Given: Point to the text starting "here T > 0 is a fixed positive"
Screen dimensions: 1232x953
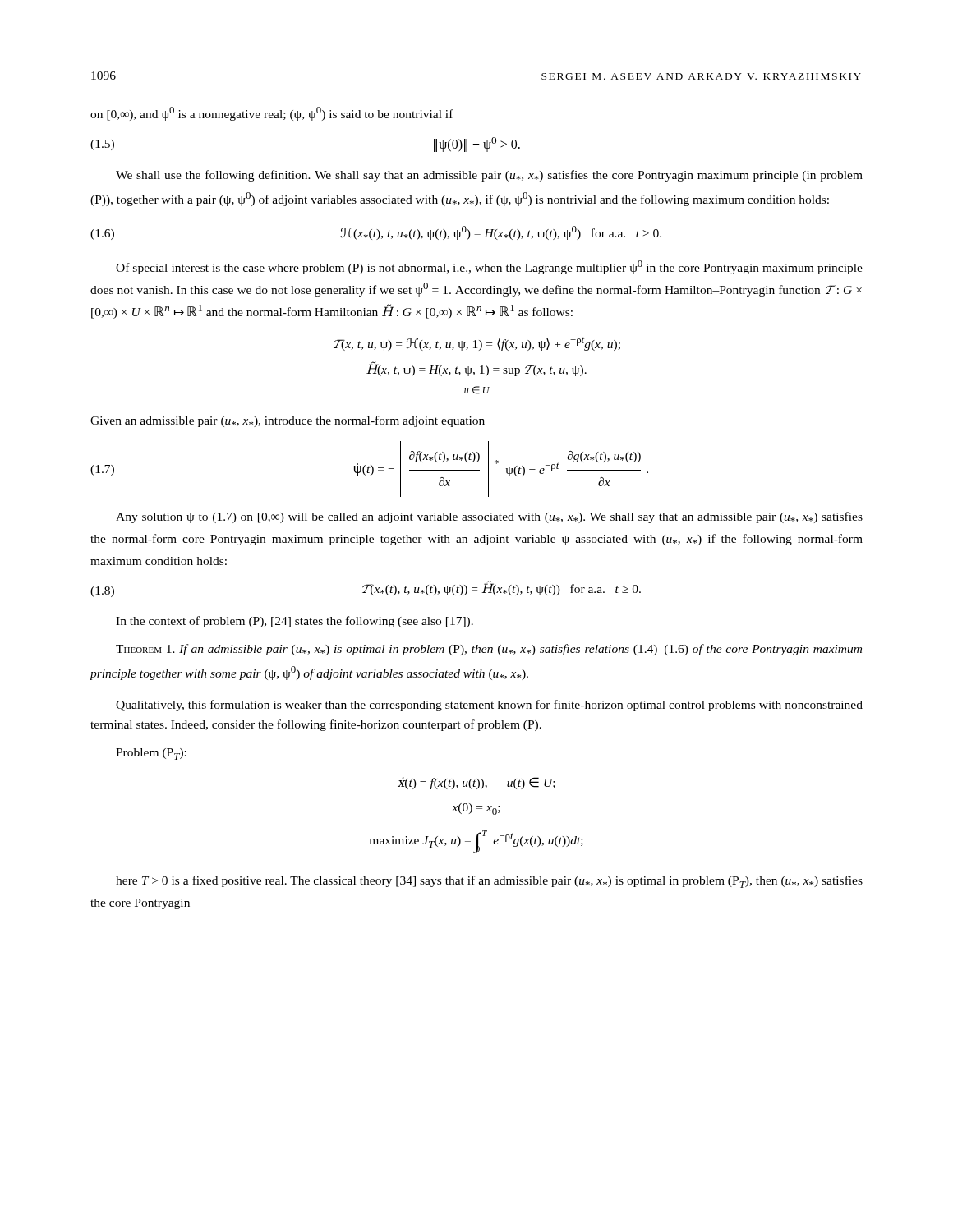Looking at the screenshot, I should click(x=476, y=891).
